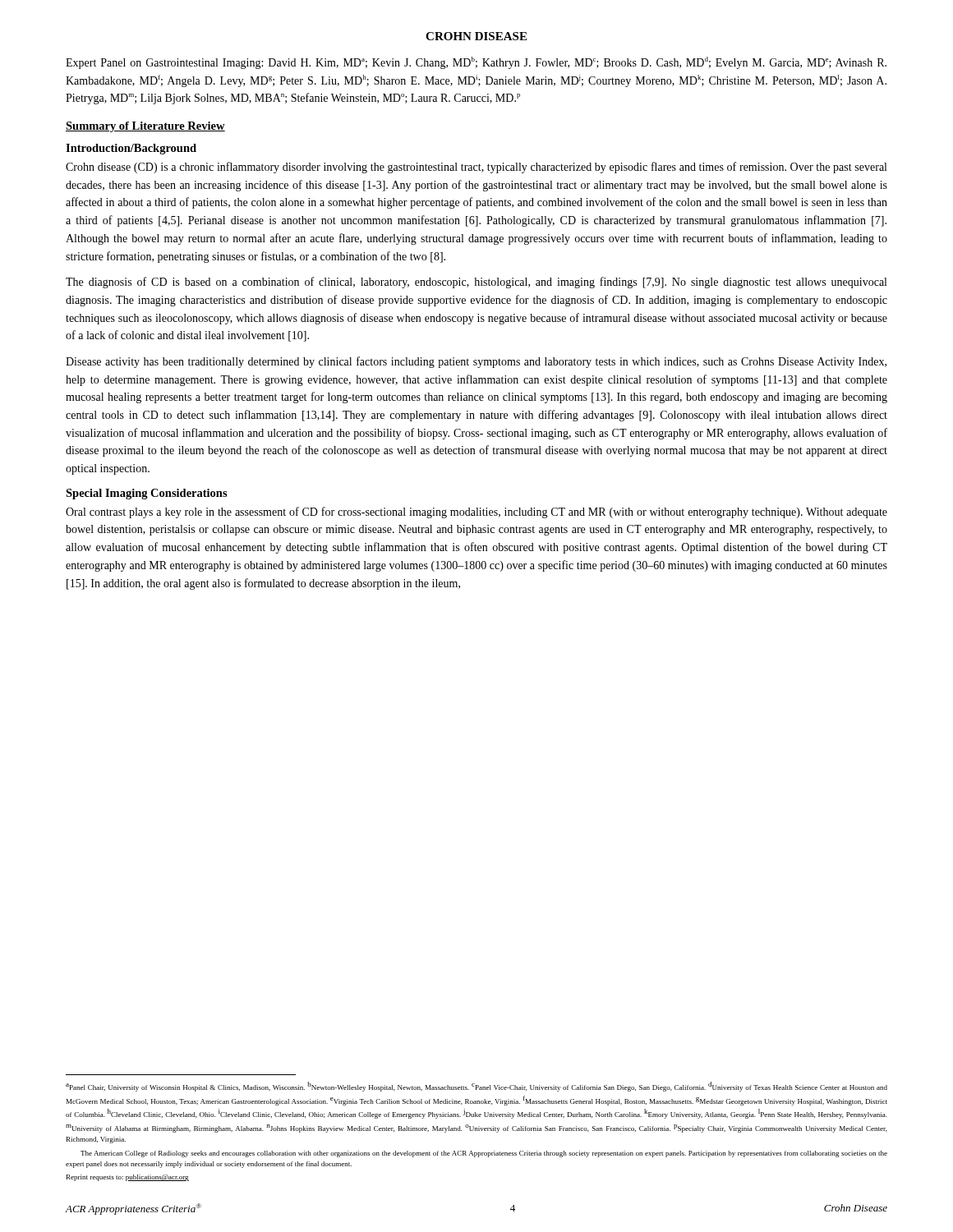The height and width of the screenshot is (1232, 953).
Task: Point to "Special Imaging Considerations"
Action: (146, 493)
